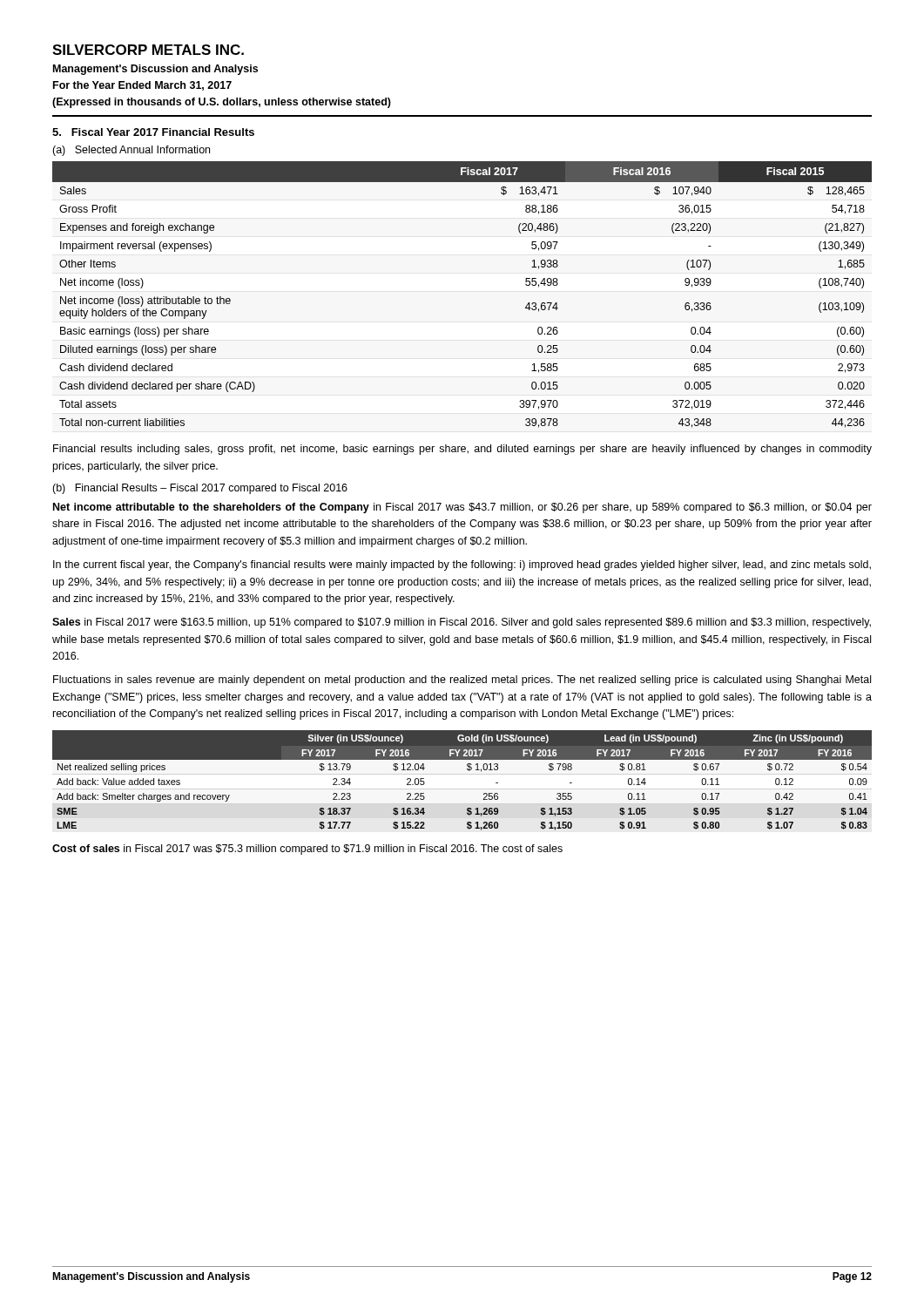924x1307 pixels.
Task: Select the table that reads "FY 2016"
Action: pos(462,781)
